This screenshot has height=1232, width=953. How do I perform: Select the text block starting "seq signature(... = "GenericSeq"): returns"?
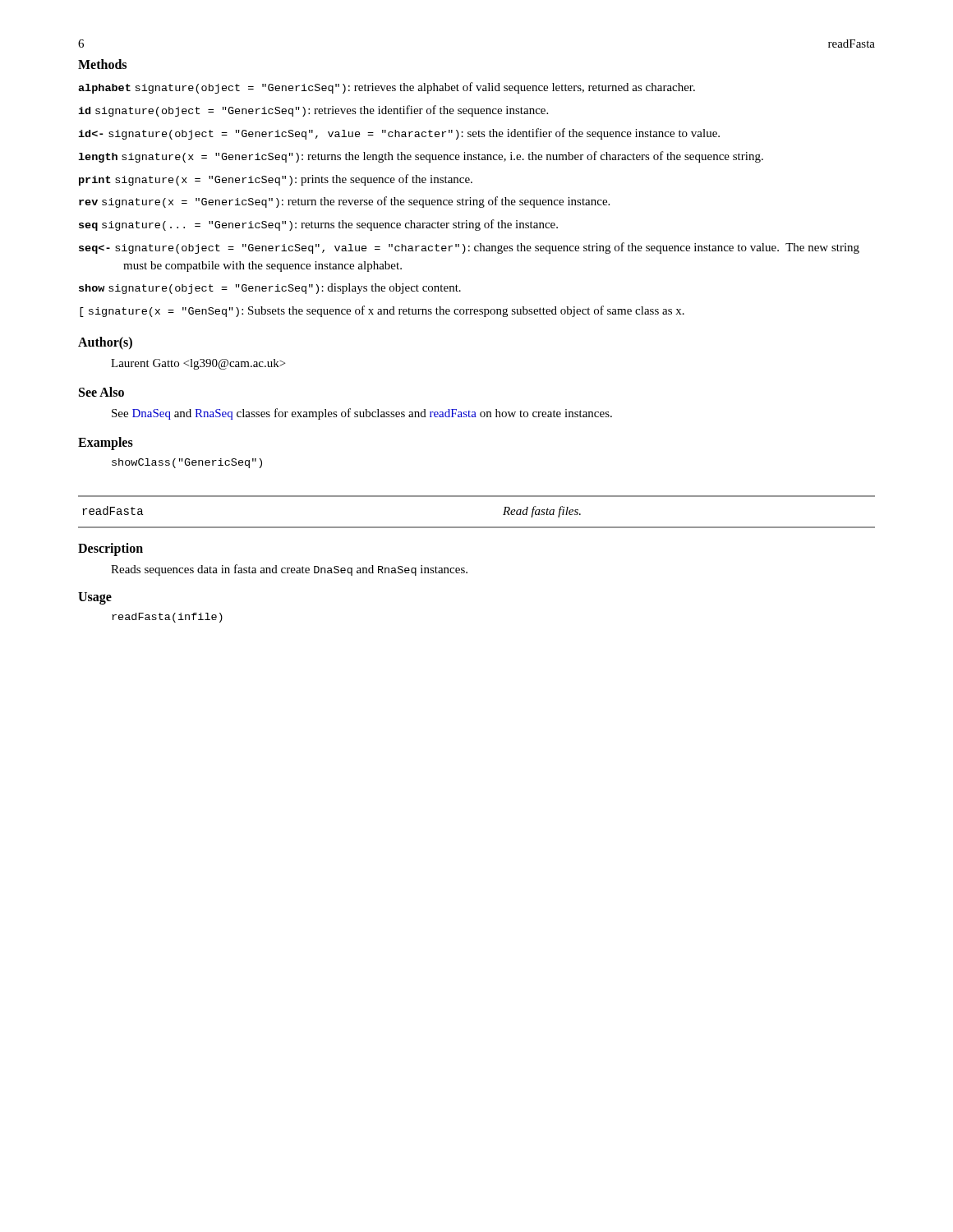(x=318, y=225)
